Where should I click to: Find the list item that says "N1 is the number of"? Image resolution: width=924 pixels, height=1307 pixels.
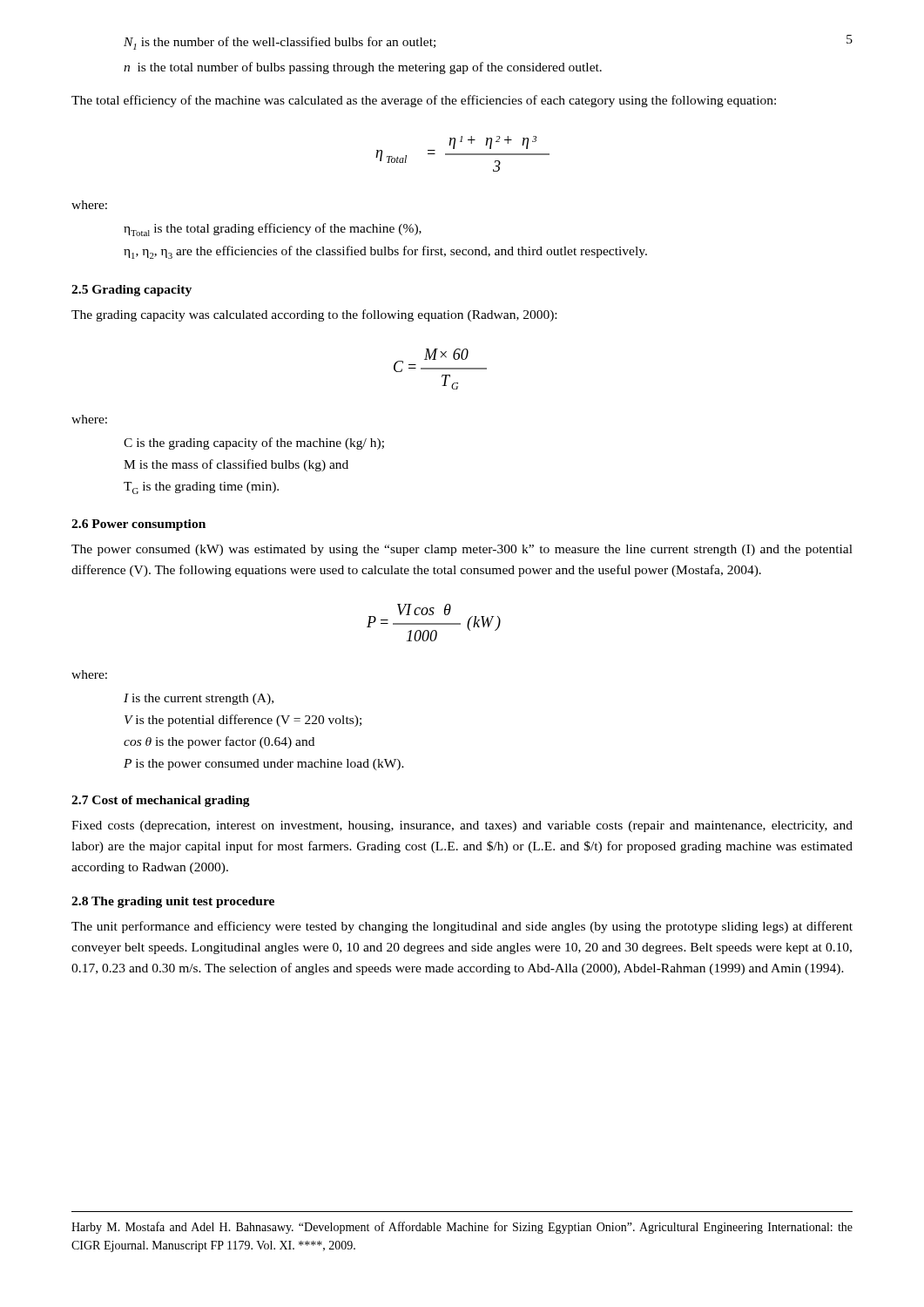pos(280,43)
